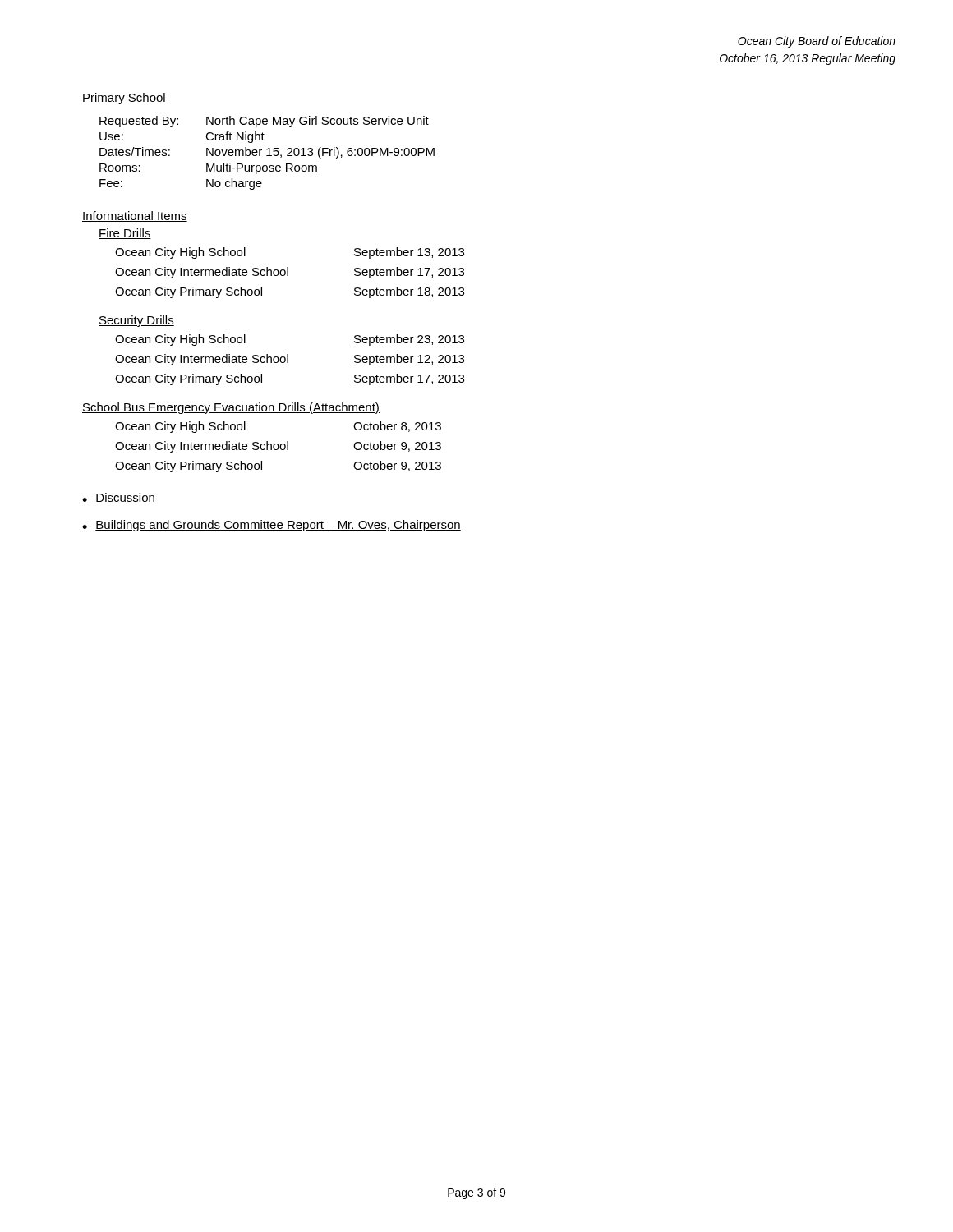This screenshot has height=1232, width=953.
Task: Find the element starting "School Bus Emergency Evacuation Drills (Attachment)"
Action: pyautogui.click(x=231, y=407)
